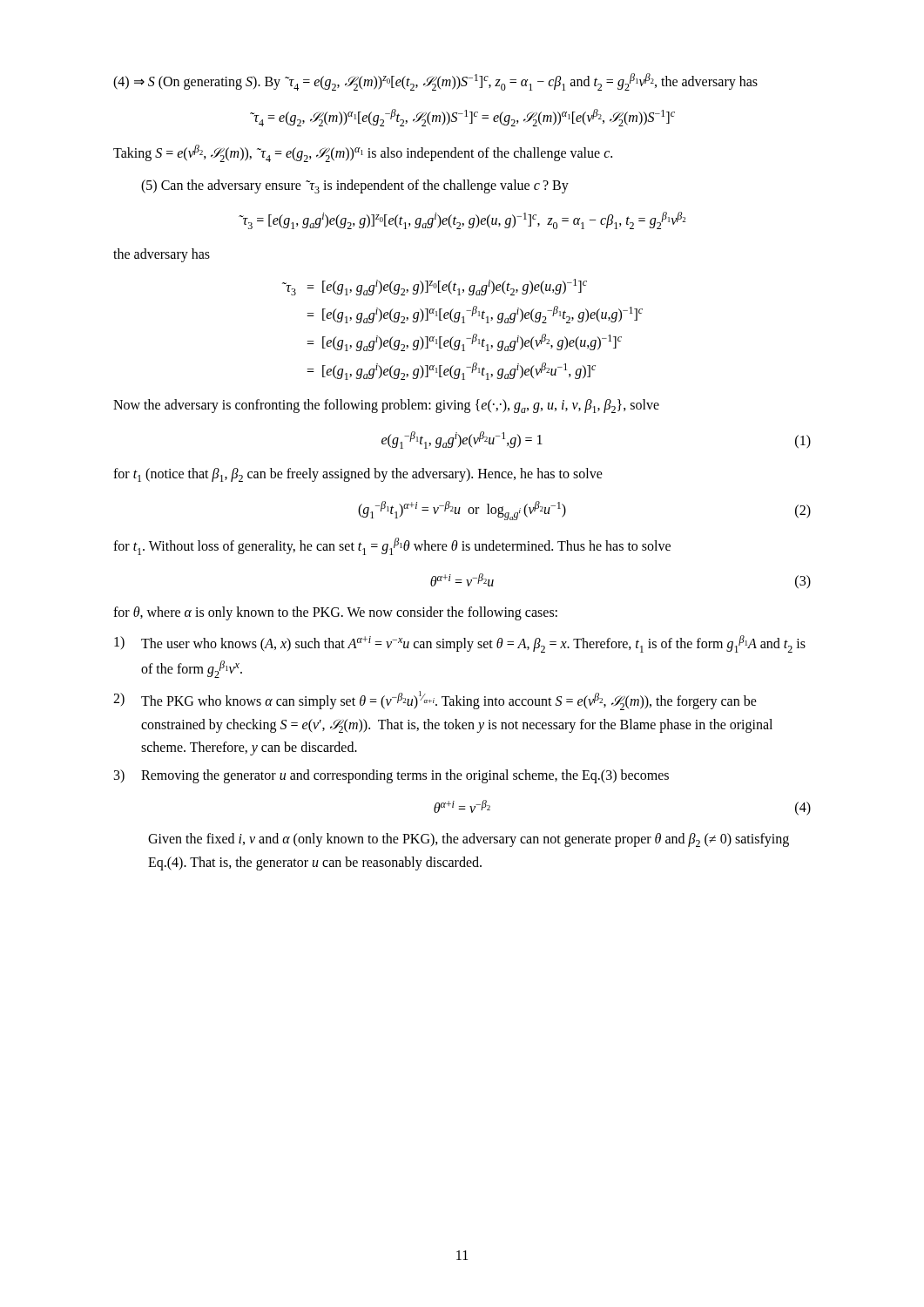Select the block starting "3) Removing the generator u and"
Viewport: 924px width, 1307px height.
click(462, 776)
